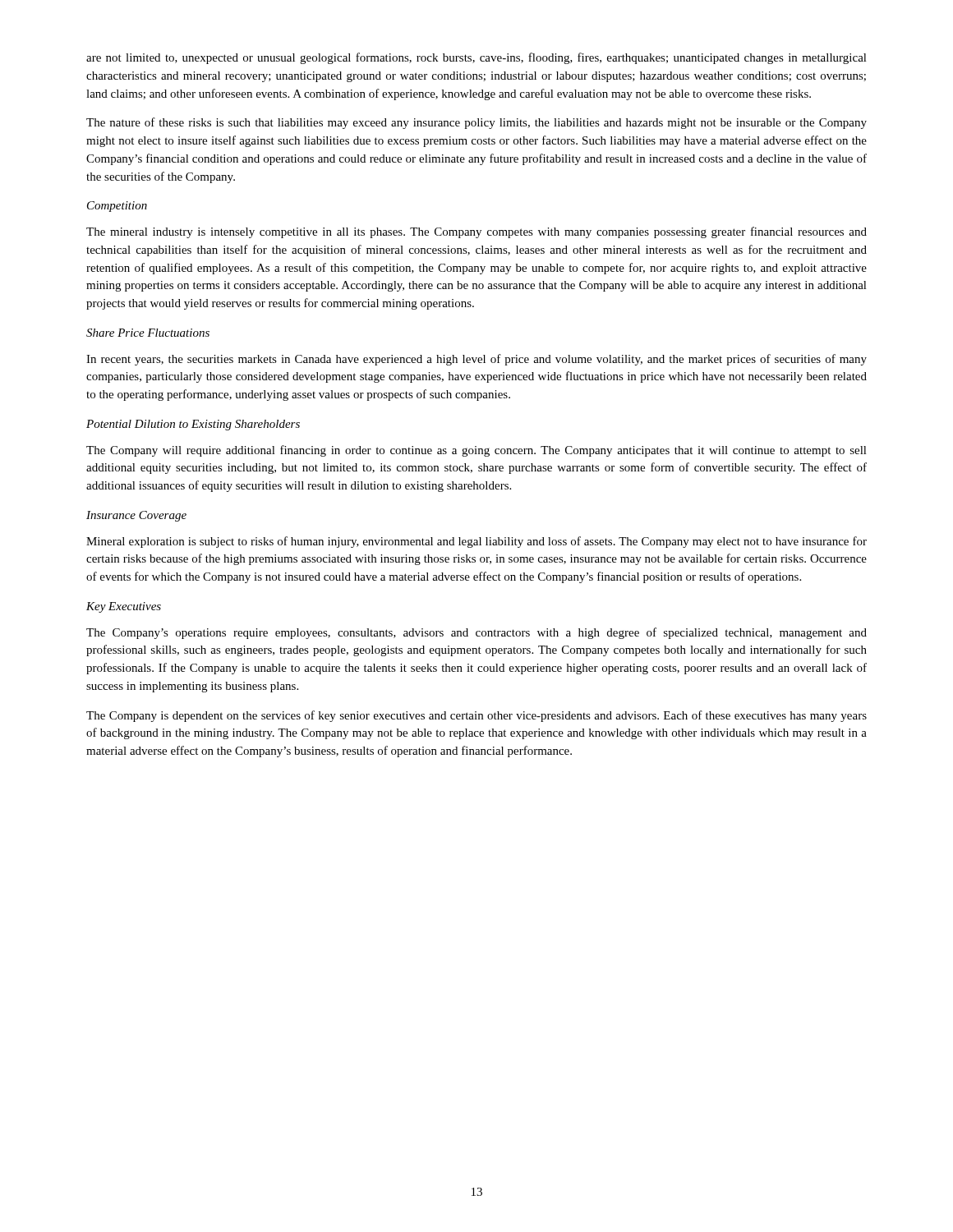Navigate to the region starting "The Company is dependent on the services"
Image resolution: width=953 pixels, height=1232 pixels.
476,734
